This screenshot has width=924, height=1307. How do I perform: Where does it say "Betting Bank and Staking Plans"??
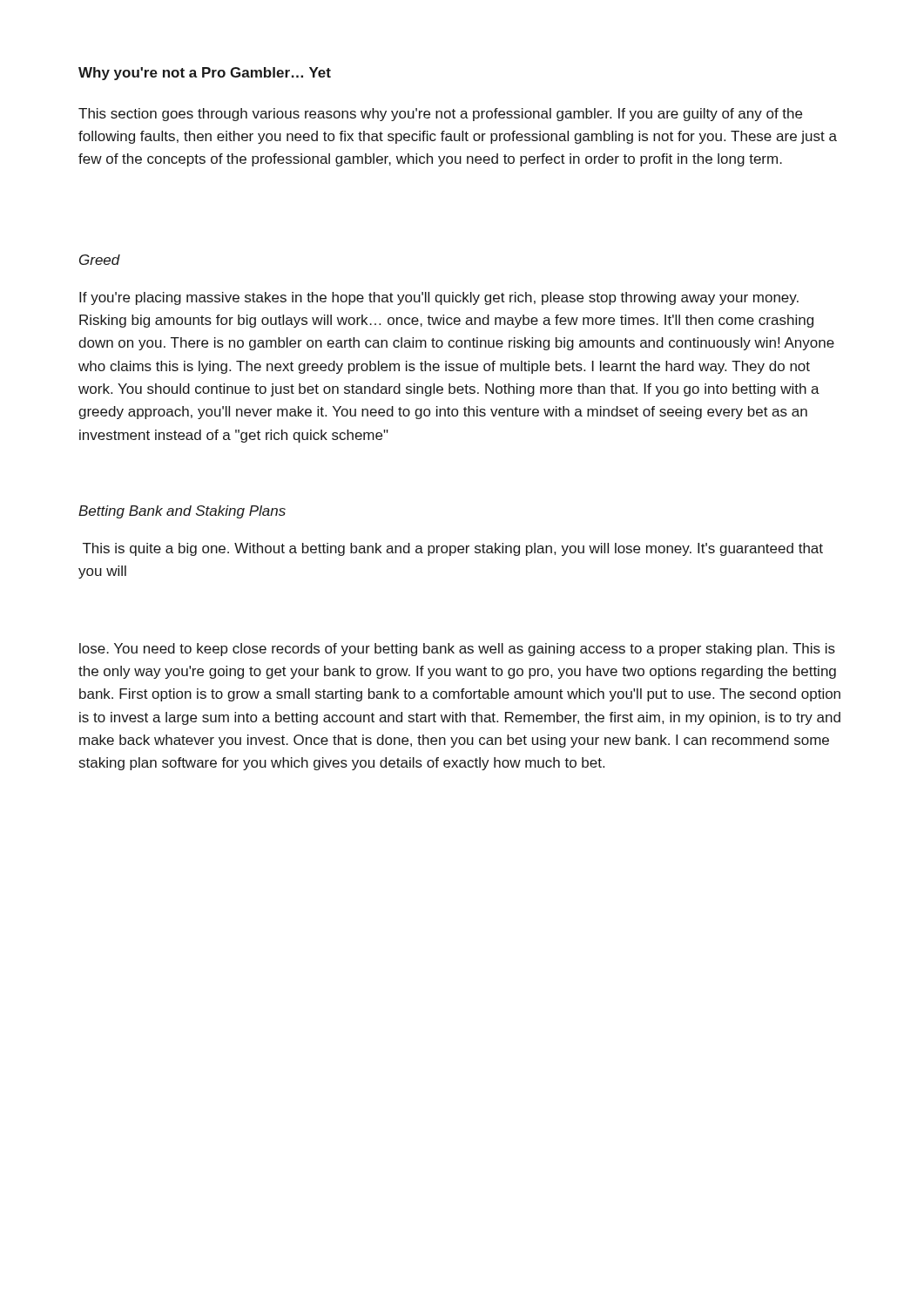tap(182, 511)
